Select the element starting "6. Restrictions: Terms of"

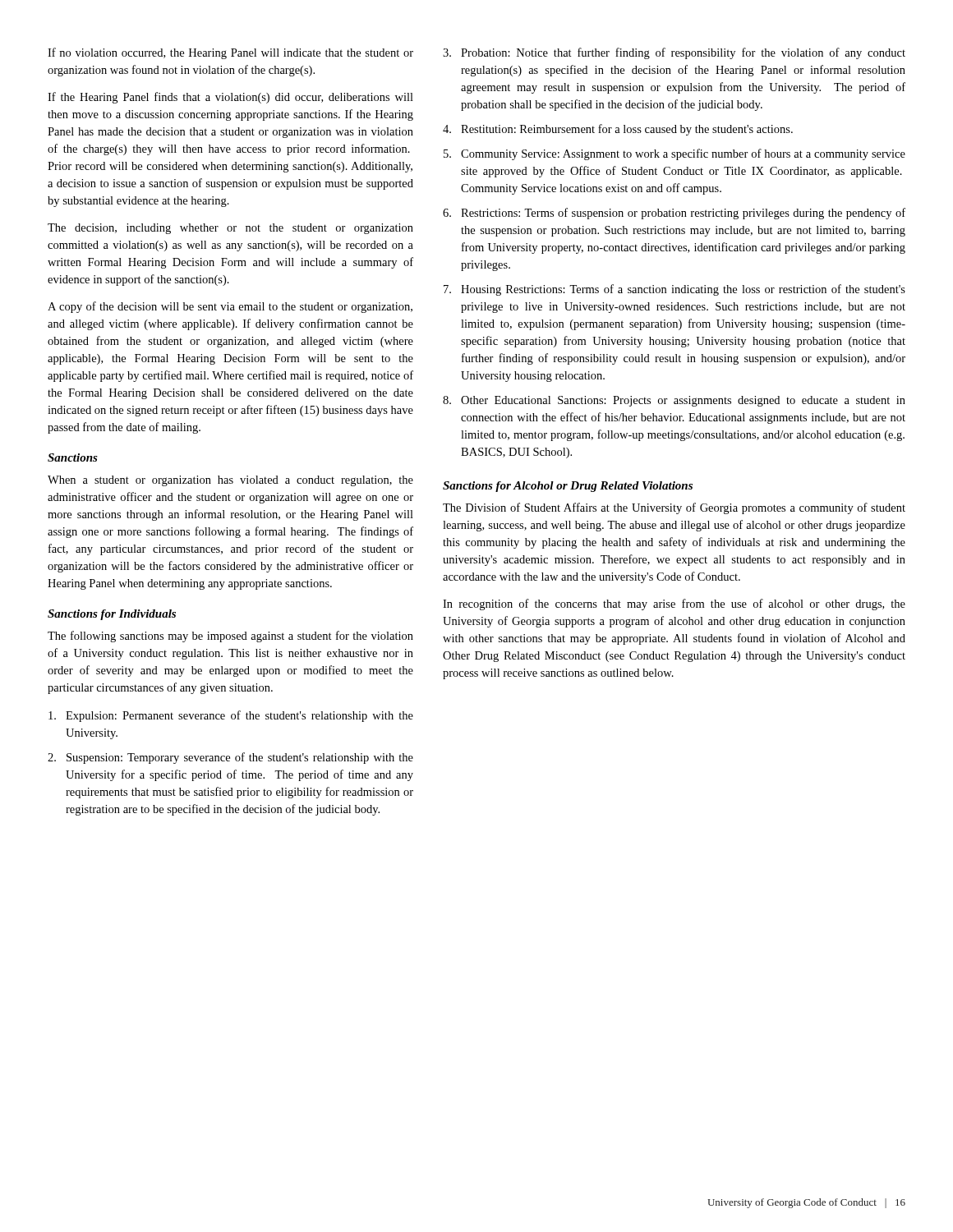coord(674,239)
